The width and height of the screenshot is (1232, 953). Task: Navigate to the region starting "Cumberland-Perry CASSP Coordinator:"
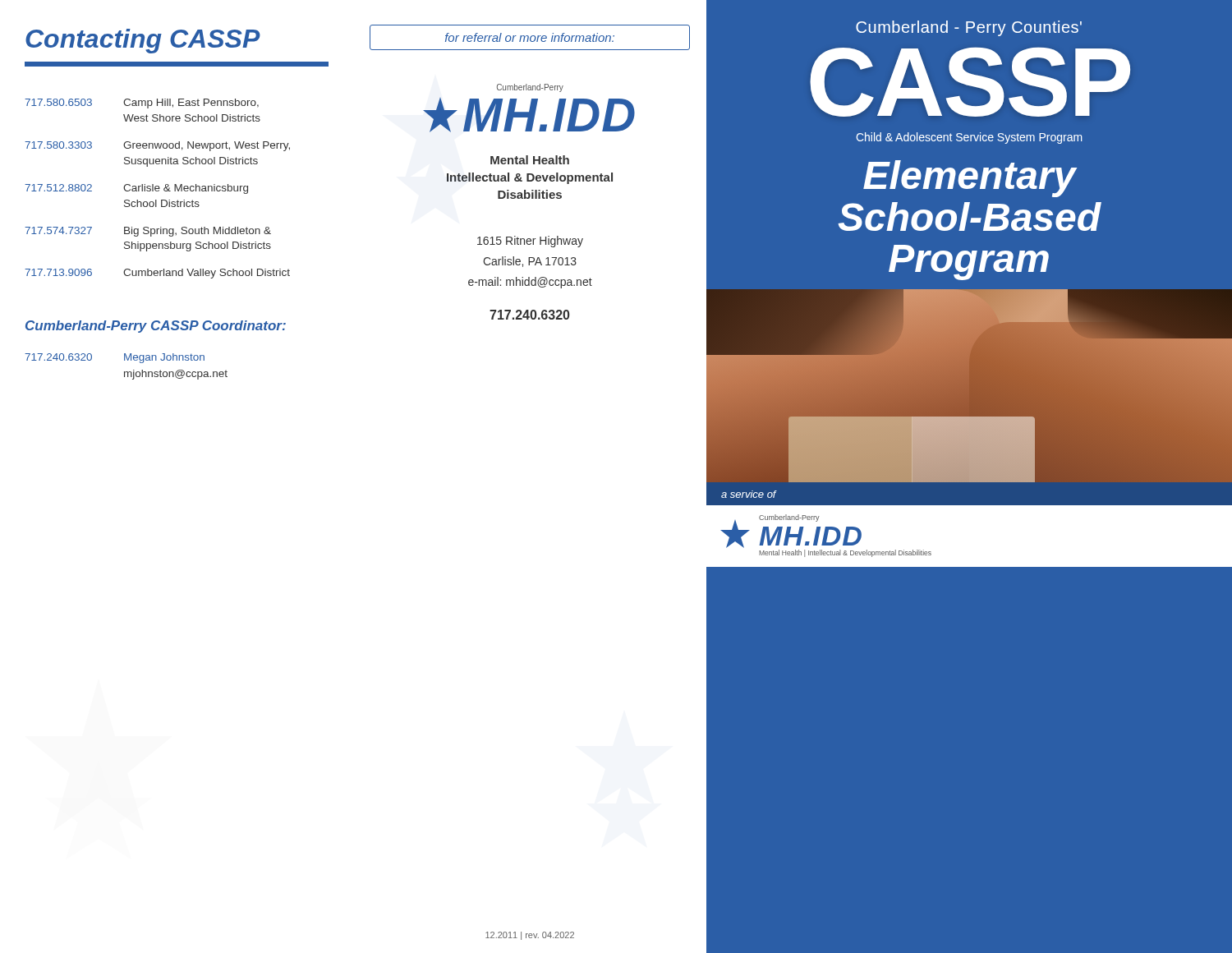click(x=155, y=326)
